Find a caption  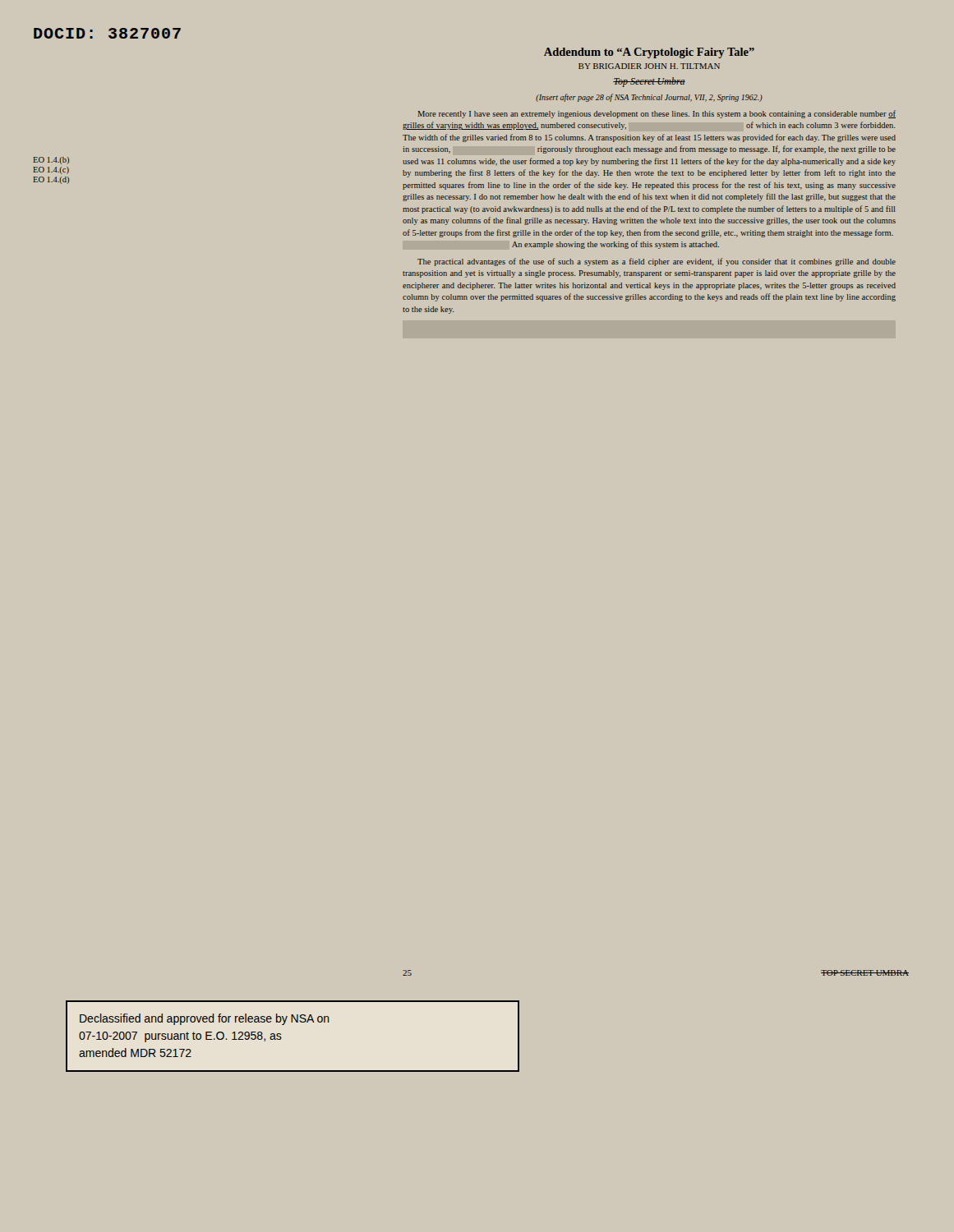pyautogui.click(x=649, y=97)
